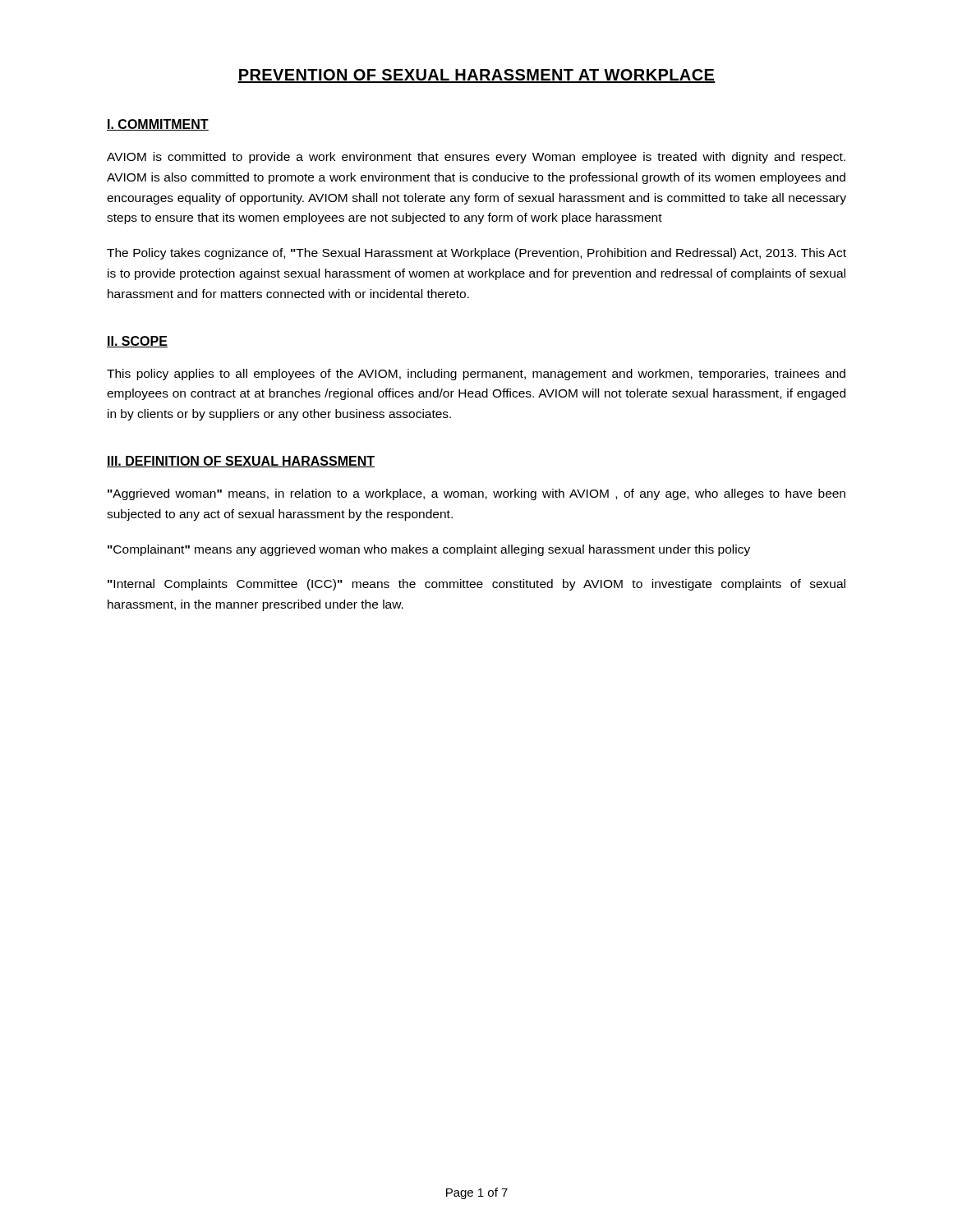Viewport: 953px width, 1232px height.
Task: Click on the block starting ""Internal Complaints Committee (ICC)" means"
Action: (476, 594)
